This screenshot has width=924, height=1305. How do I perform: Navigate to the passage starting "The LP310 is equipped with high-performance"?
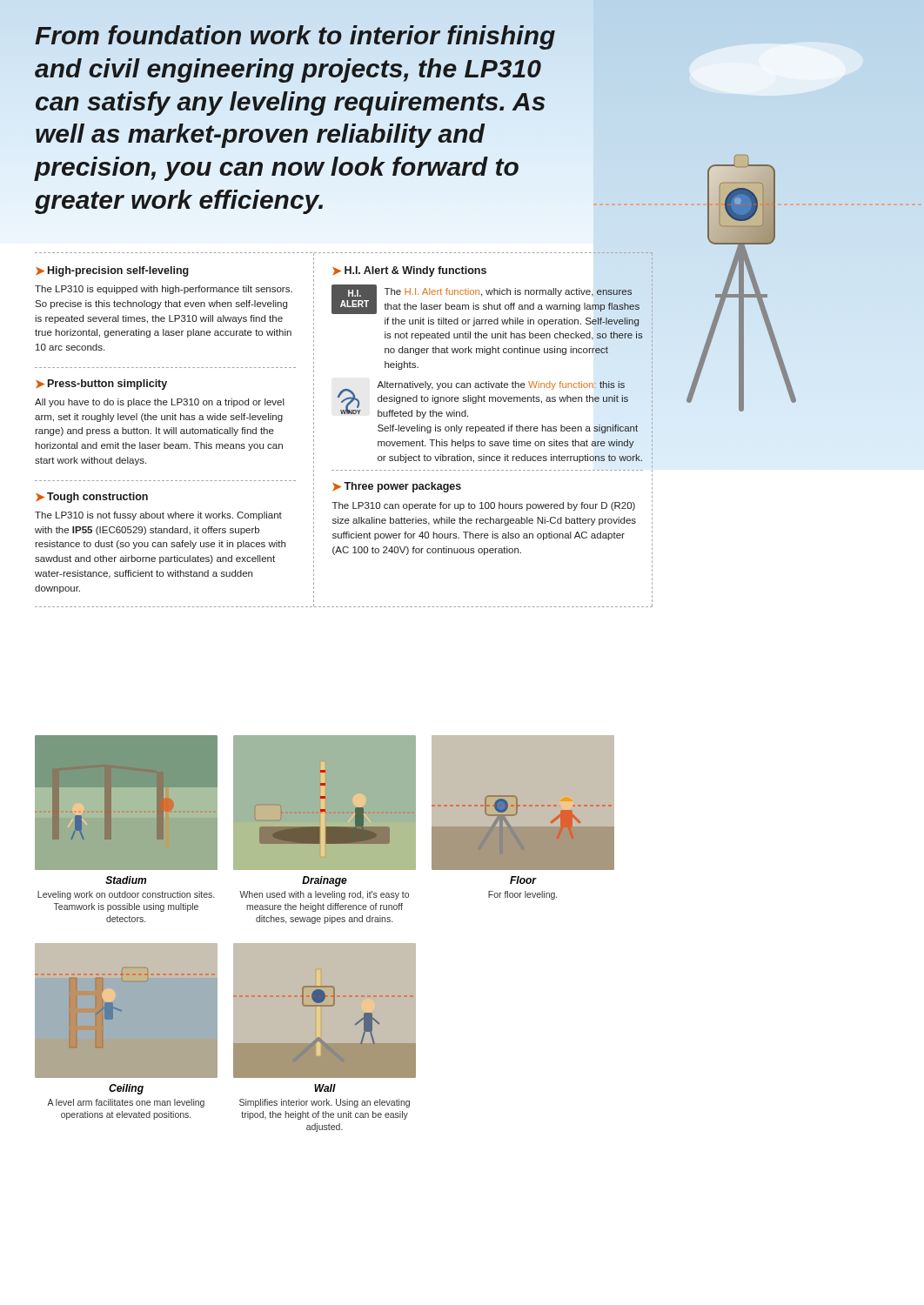coord(164,318)
